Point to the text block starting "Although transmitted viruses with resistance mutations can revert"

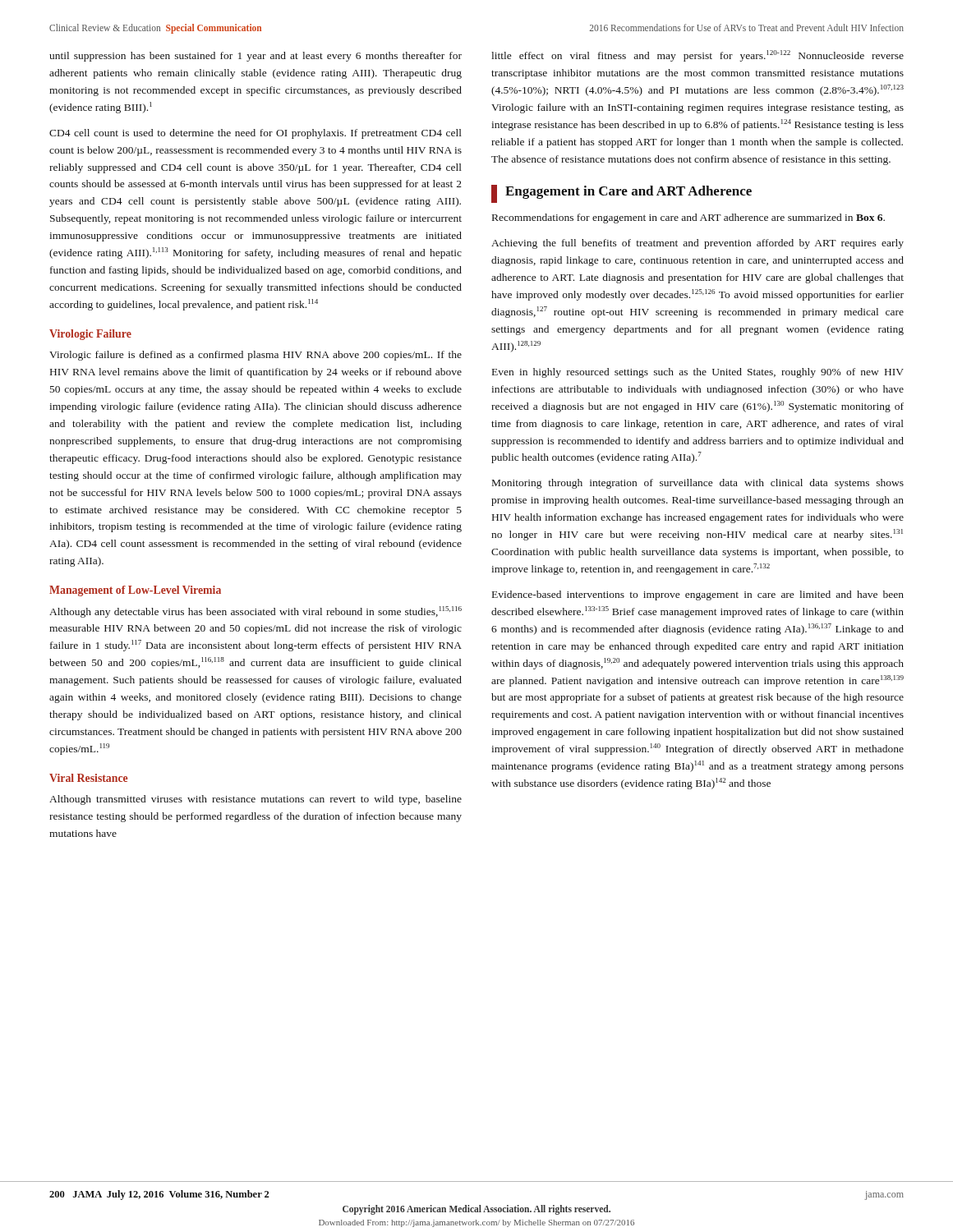[x=255, y=817]
